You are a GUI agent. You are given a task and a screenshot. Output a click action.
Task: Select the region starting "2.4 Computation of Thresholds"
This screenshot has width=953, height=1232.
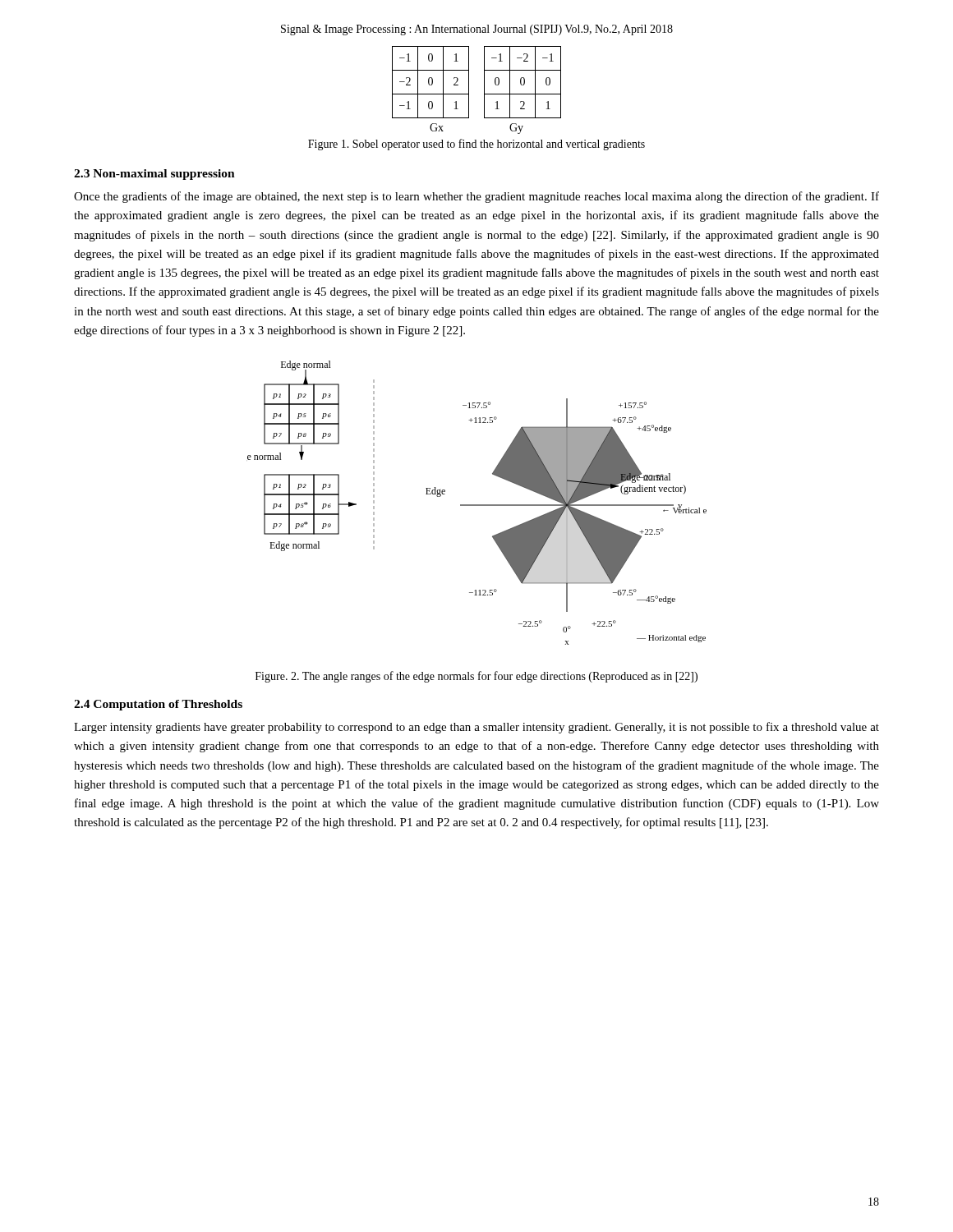[x=158, y=703]
